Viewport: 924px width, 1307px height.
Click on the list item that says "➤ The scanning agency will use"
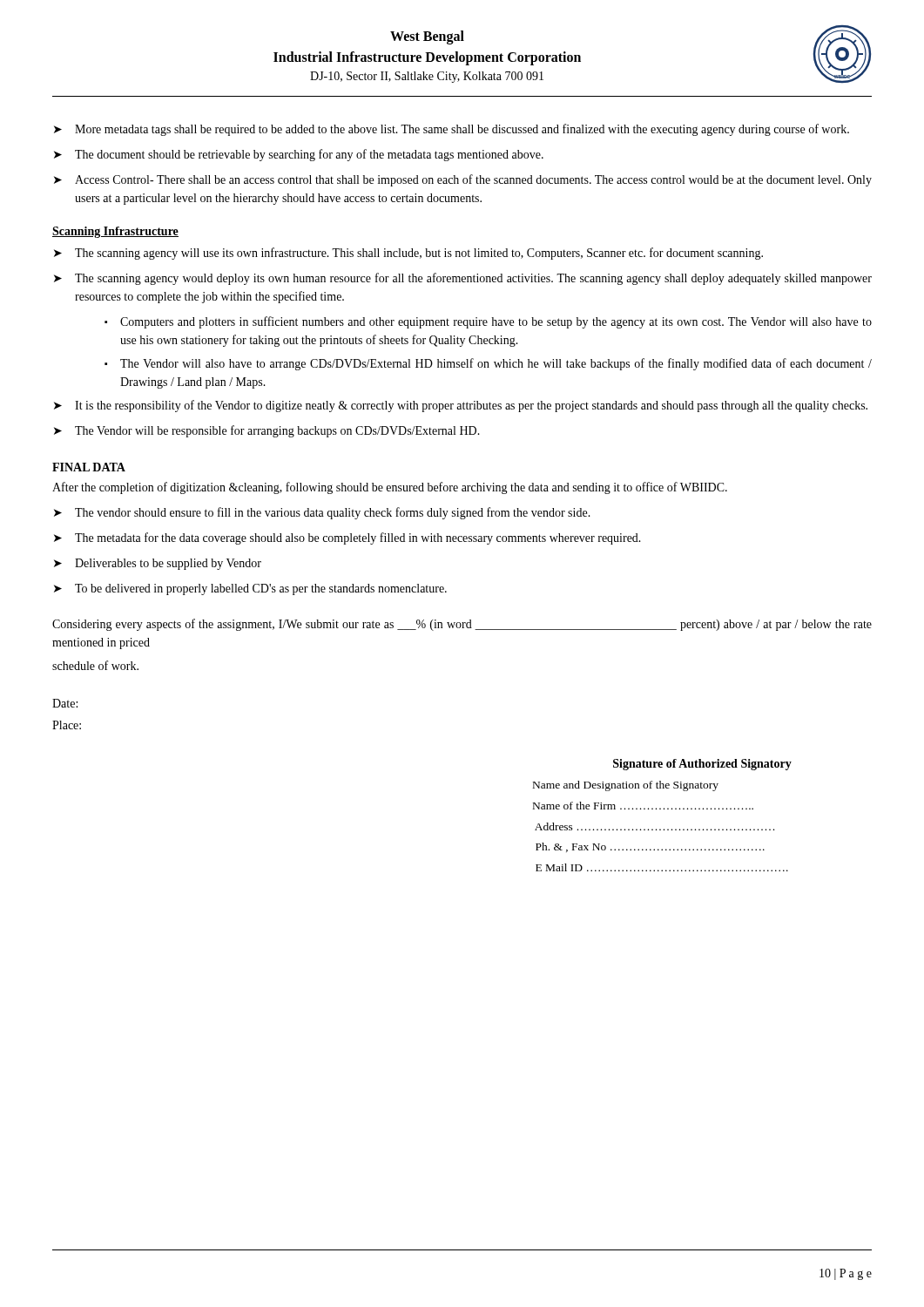click(462, 253)
